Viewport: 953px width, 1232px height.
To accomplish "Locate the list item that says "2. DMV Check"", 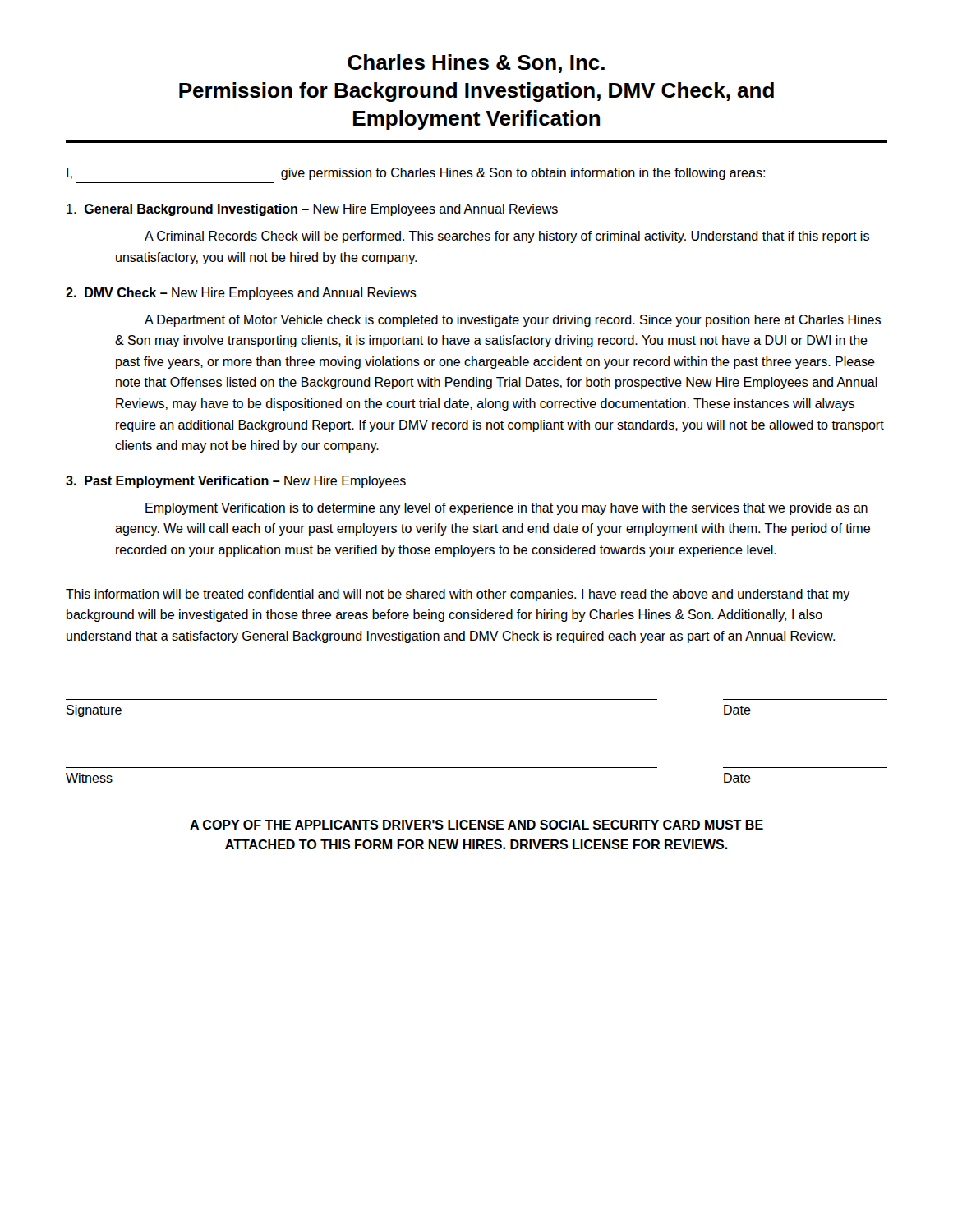I will click(476, 370).
